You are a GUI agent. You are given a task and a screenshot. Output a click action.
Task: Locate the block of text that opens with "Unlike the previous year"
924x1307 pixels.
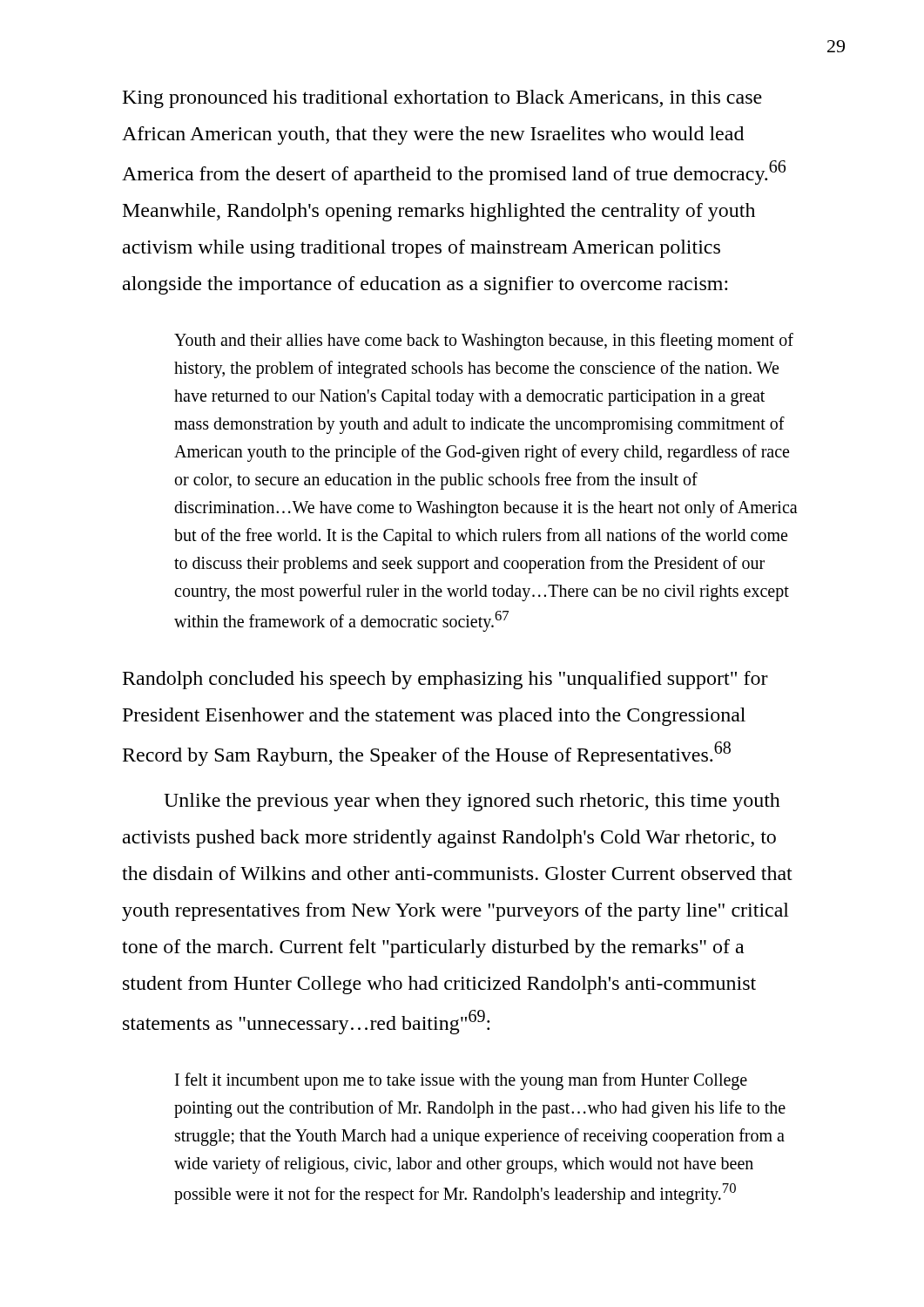tap(457, 911)
